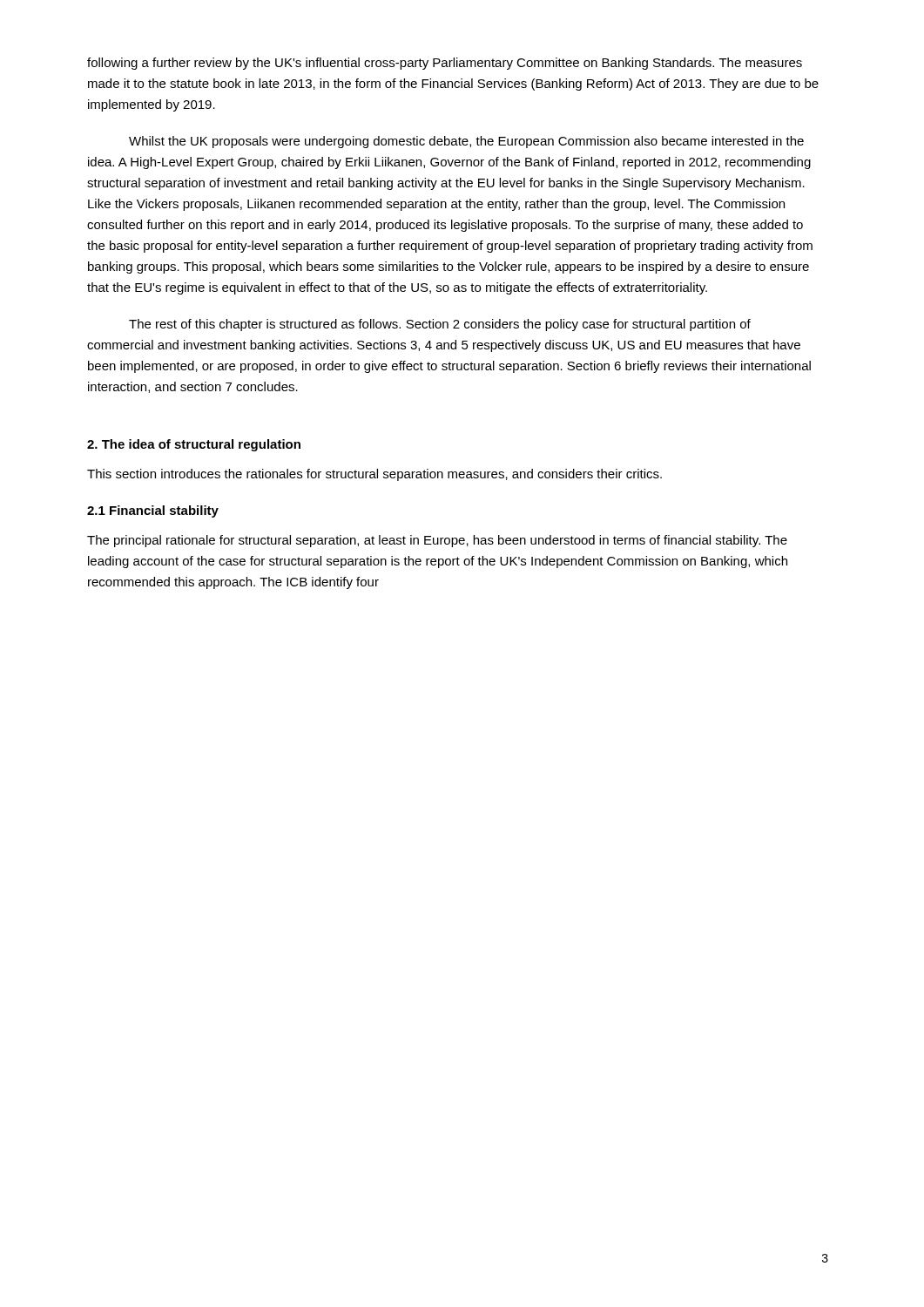Select the text starting "The principal rationale for"

(x=453, y=561)
